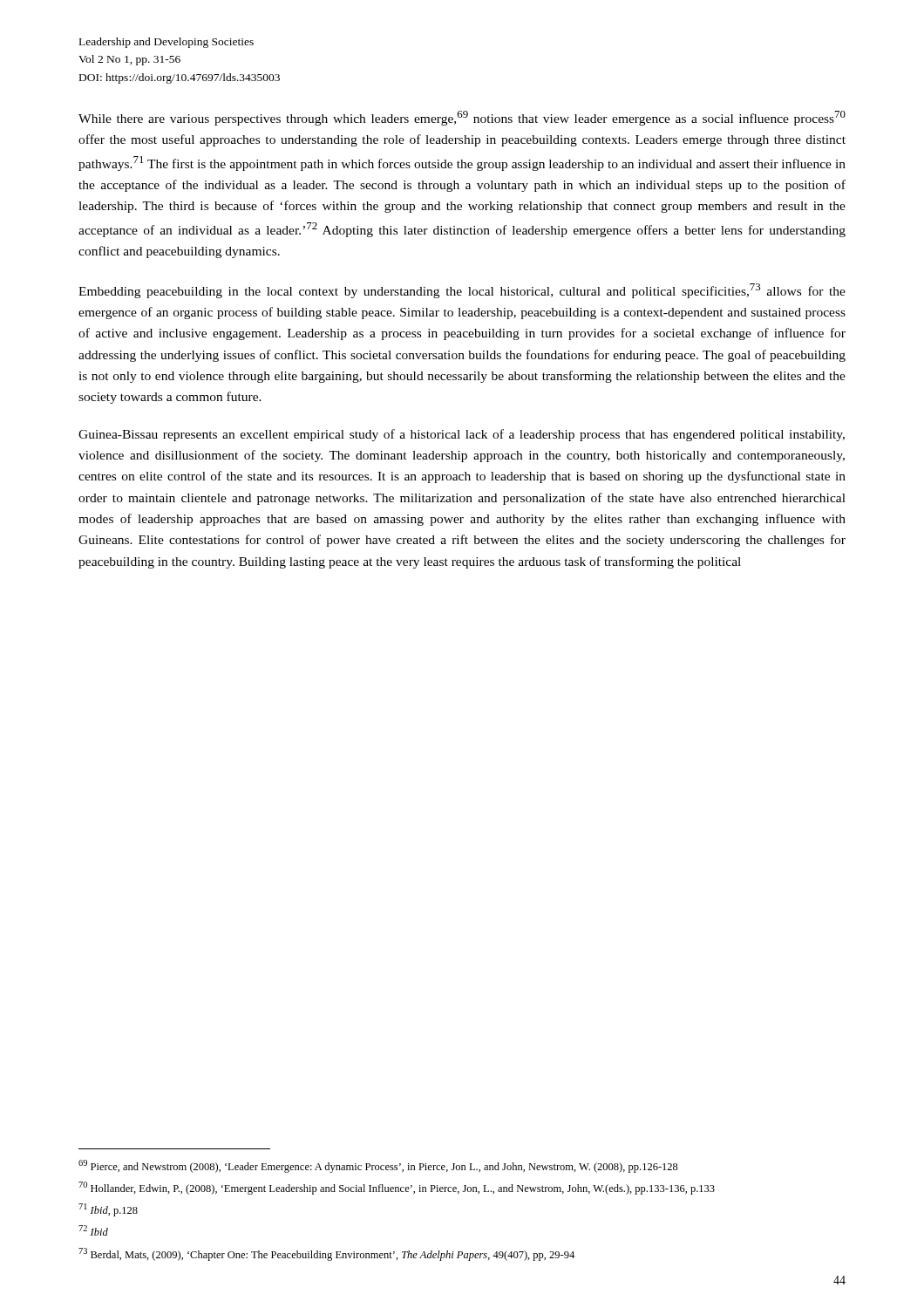This screenshot has height=1308, width=924.
Task: Point to the passage starting "While there are"
Action: click(x=462, y=183)
